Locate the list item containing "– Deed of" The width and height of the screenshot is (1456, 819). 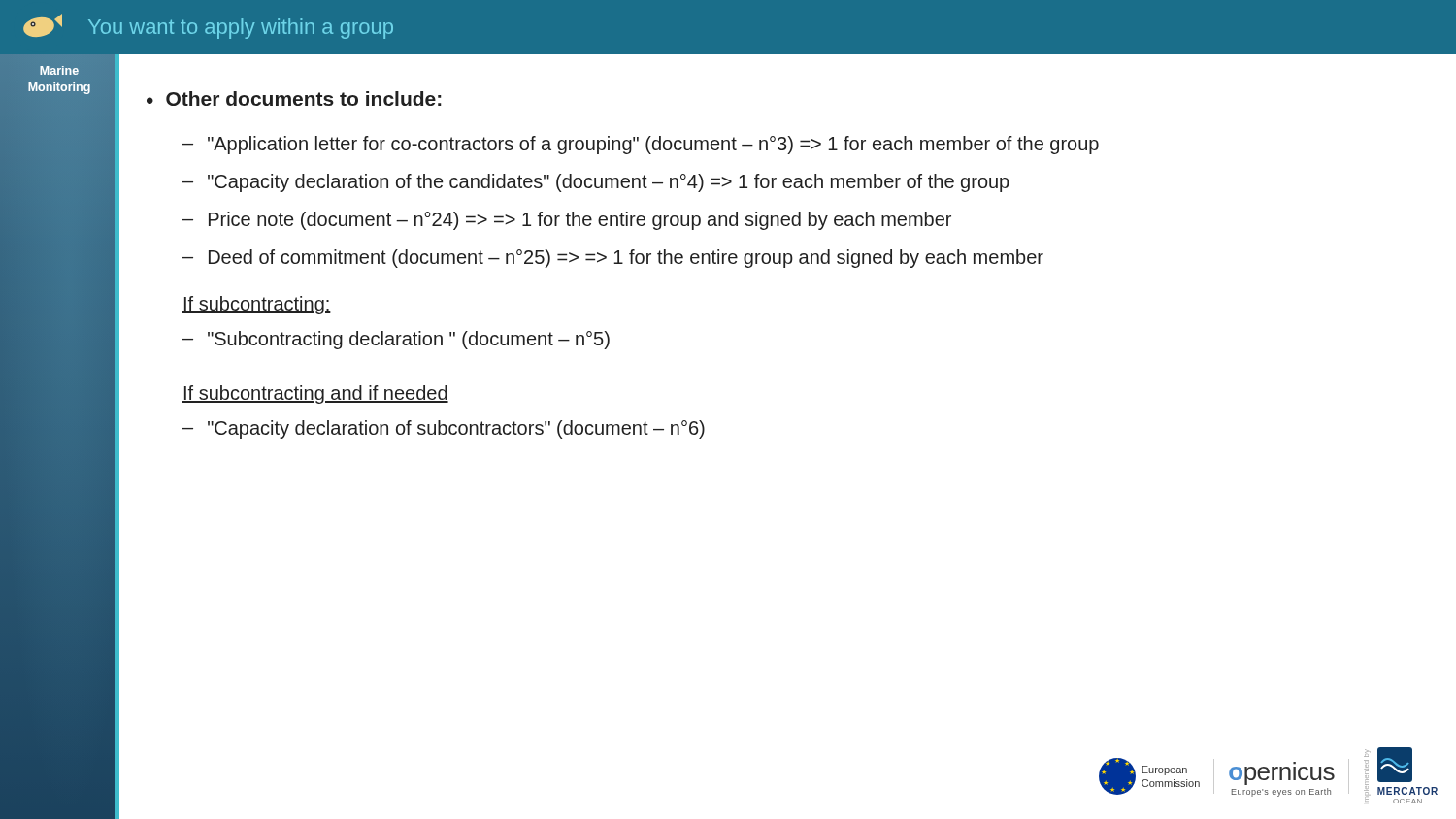pyautogui.click(x=613, y=258)
